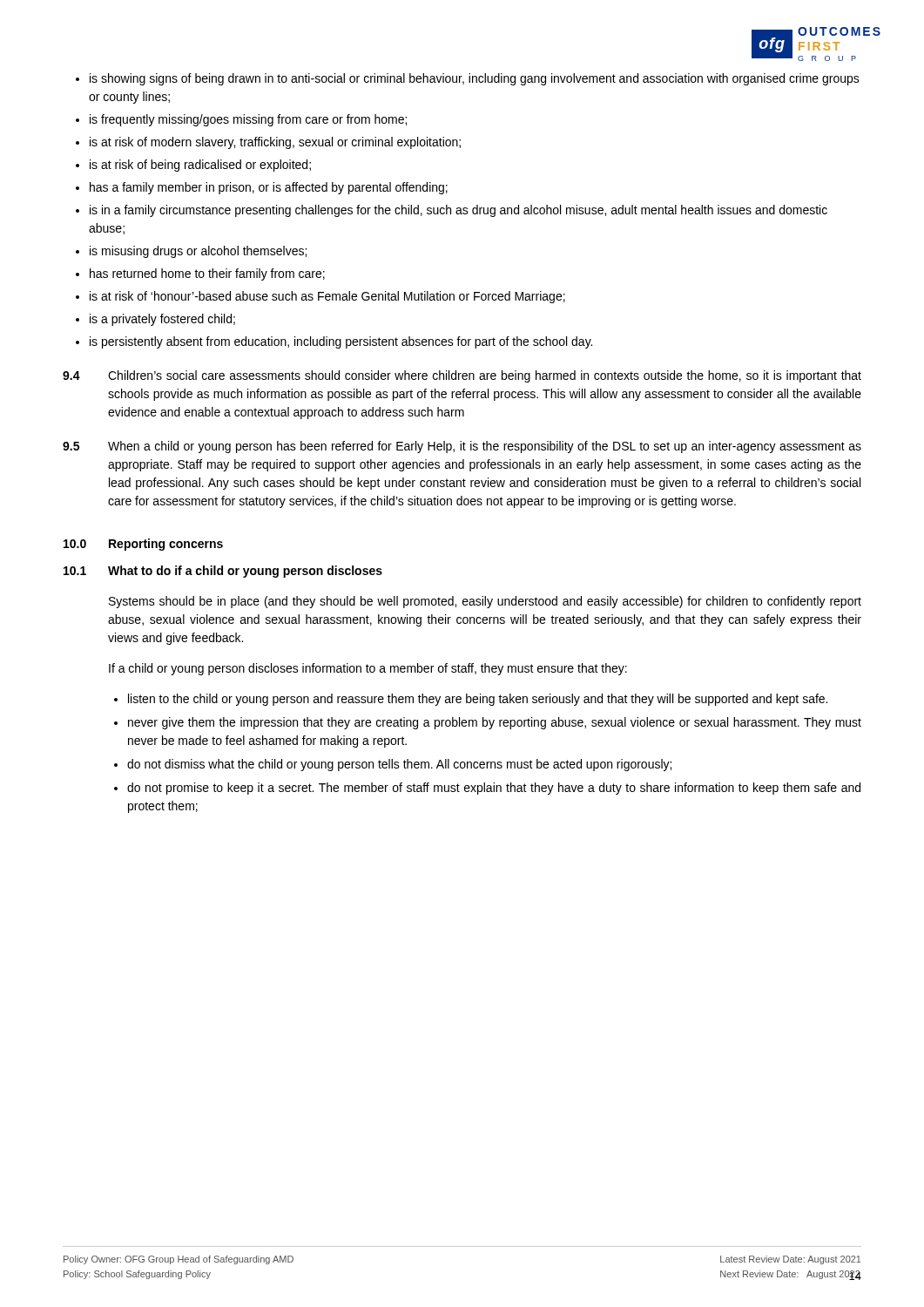Find the block on this page that starts "do not dismiss what"
The width and height of the screenshot is (924, 1307).
[494, 765]
